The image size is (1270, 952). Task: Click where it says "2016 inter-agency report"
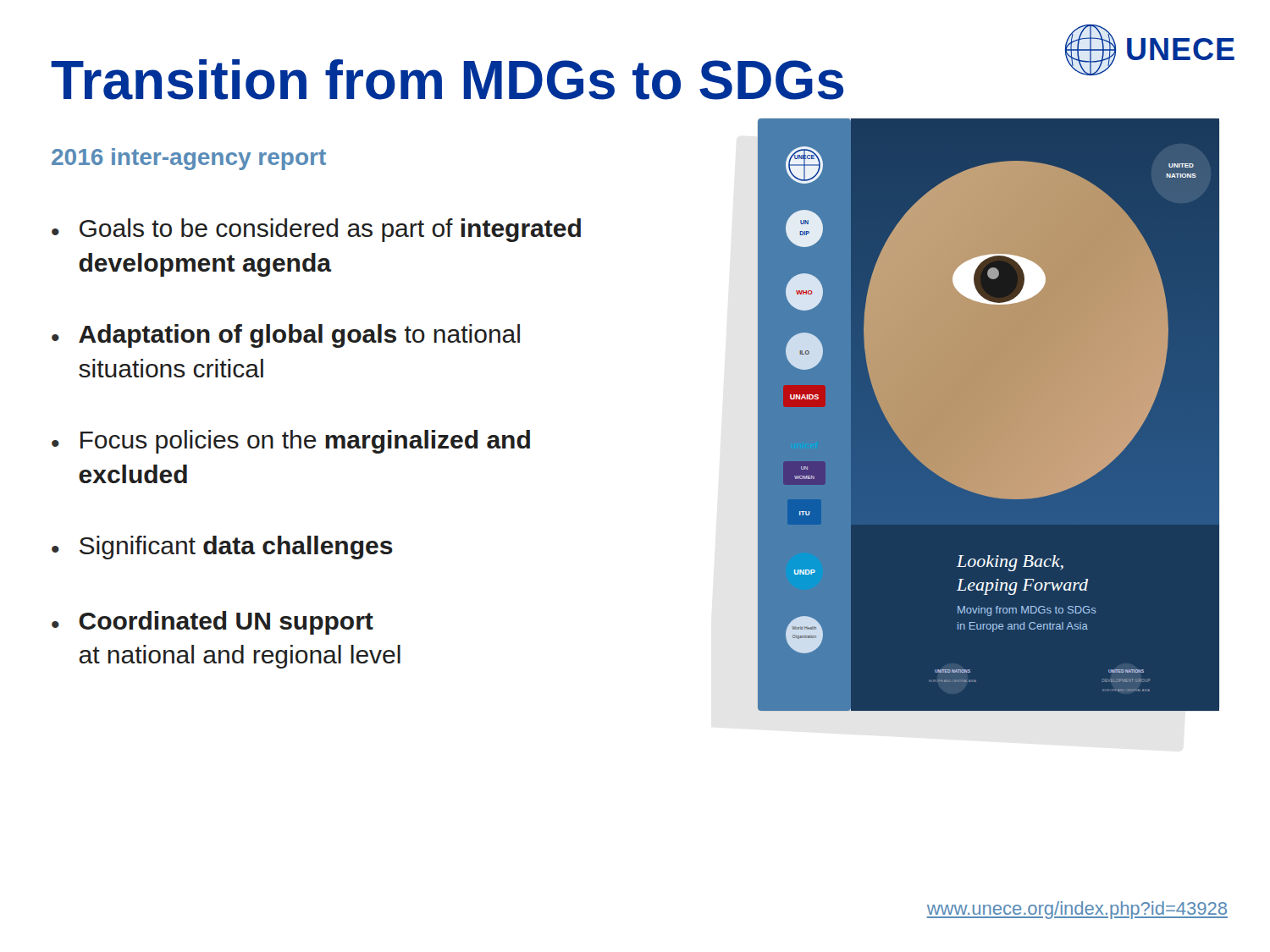[188, 157]
